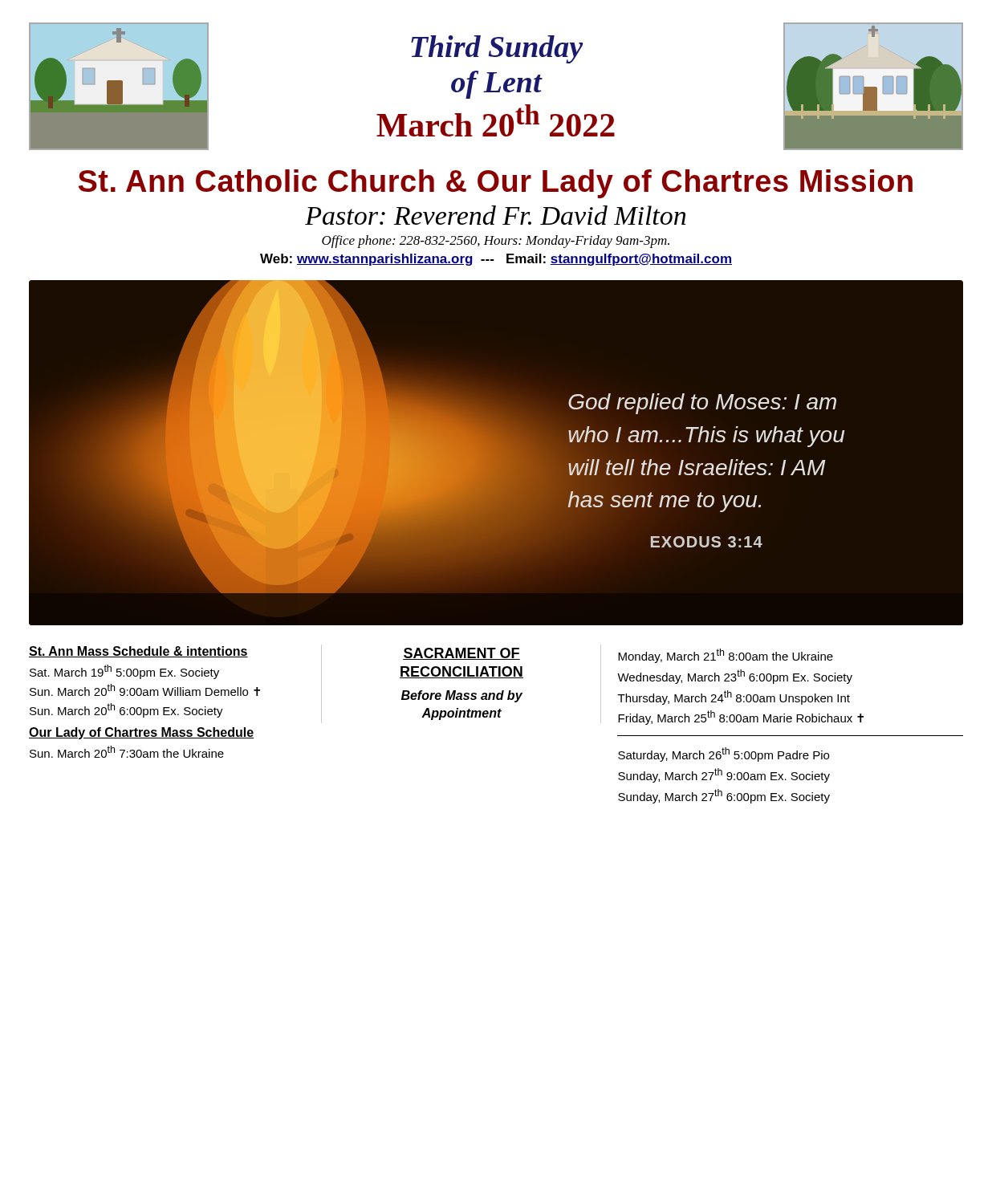The height and width of the screenshot is (1204, 992).
Task: Click on the text that says "SACRAMENT OFRECONCILIATION Before Mass and byAppointment"
Action: (x=461, y=684)
